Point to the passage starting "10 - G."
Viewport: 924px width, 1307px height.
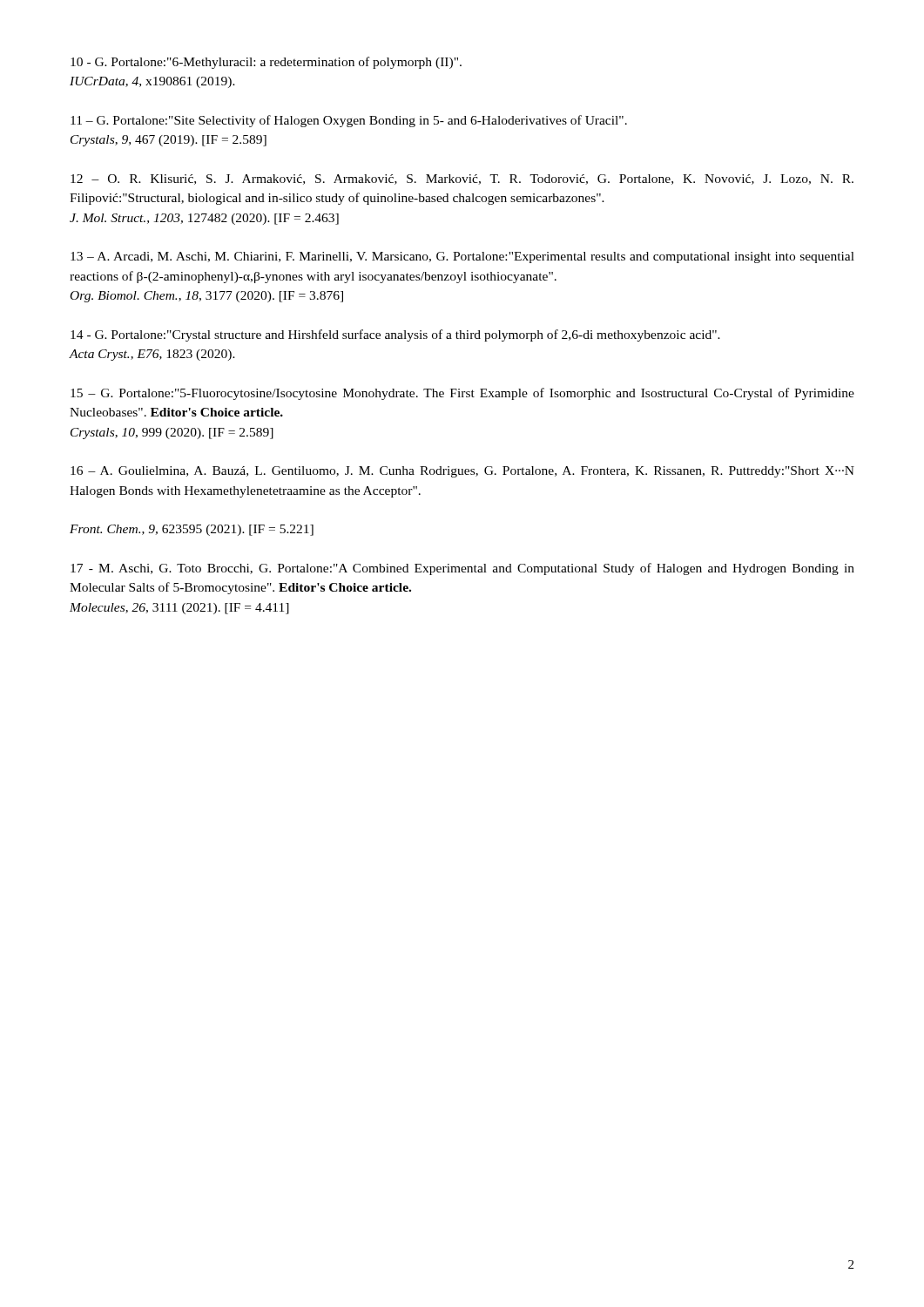coord(266,71)
